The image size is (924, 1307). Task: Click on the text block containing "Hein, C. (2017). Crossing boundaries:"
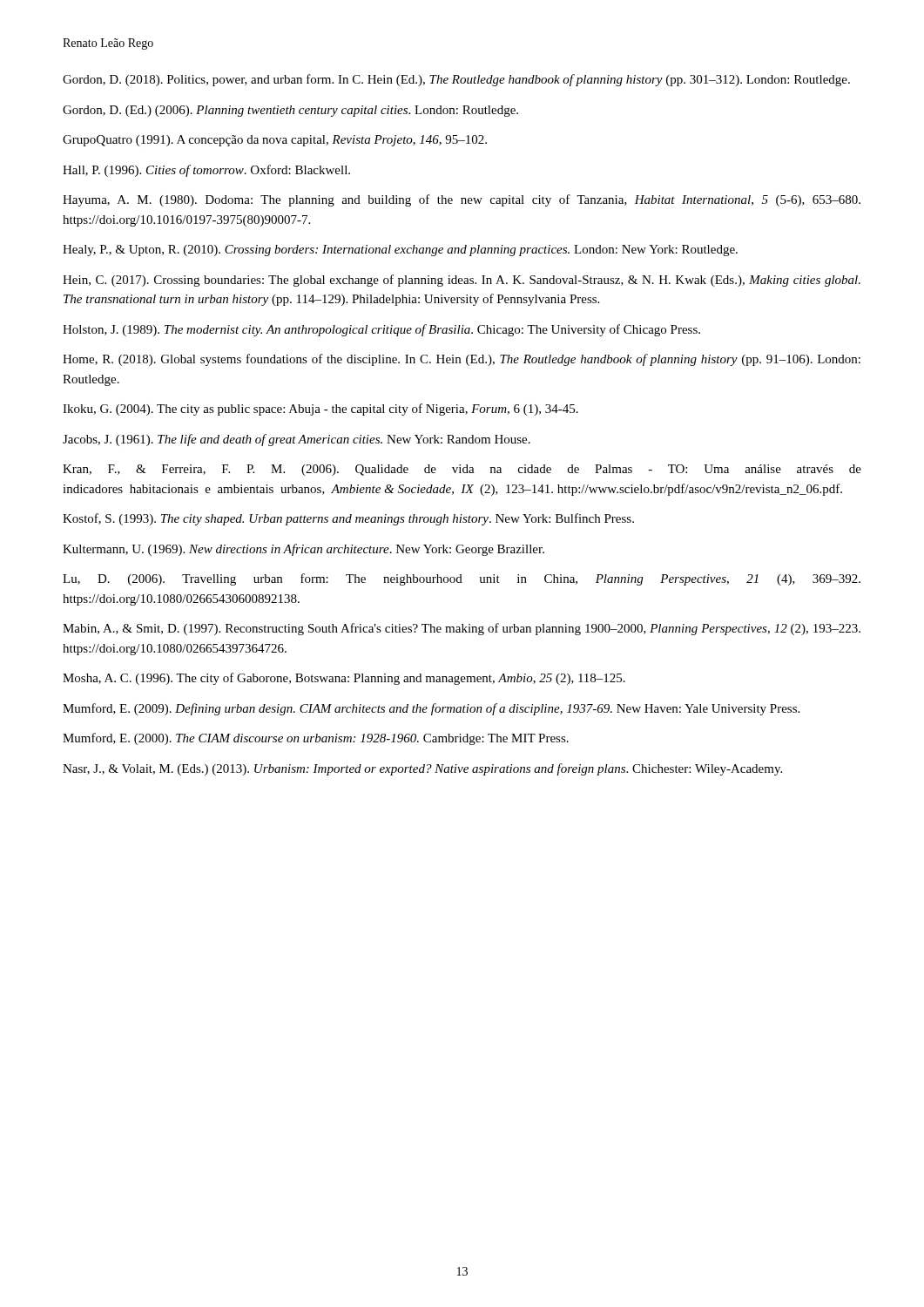pyautogui.click(x=462, y=289)
